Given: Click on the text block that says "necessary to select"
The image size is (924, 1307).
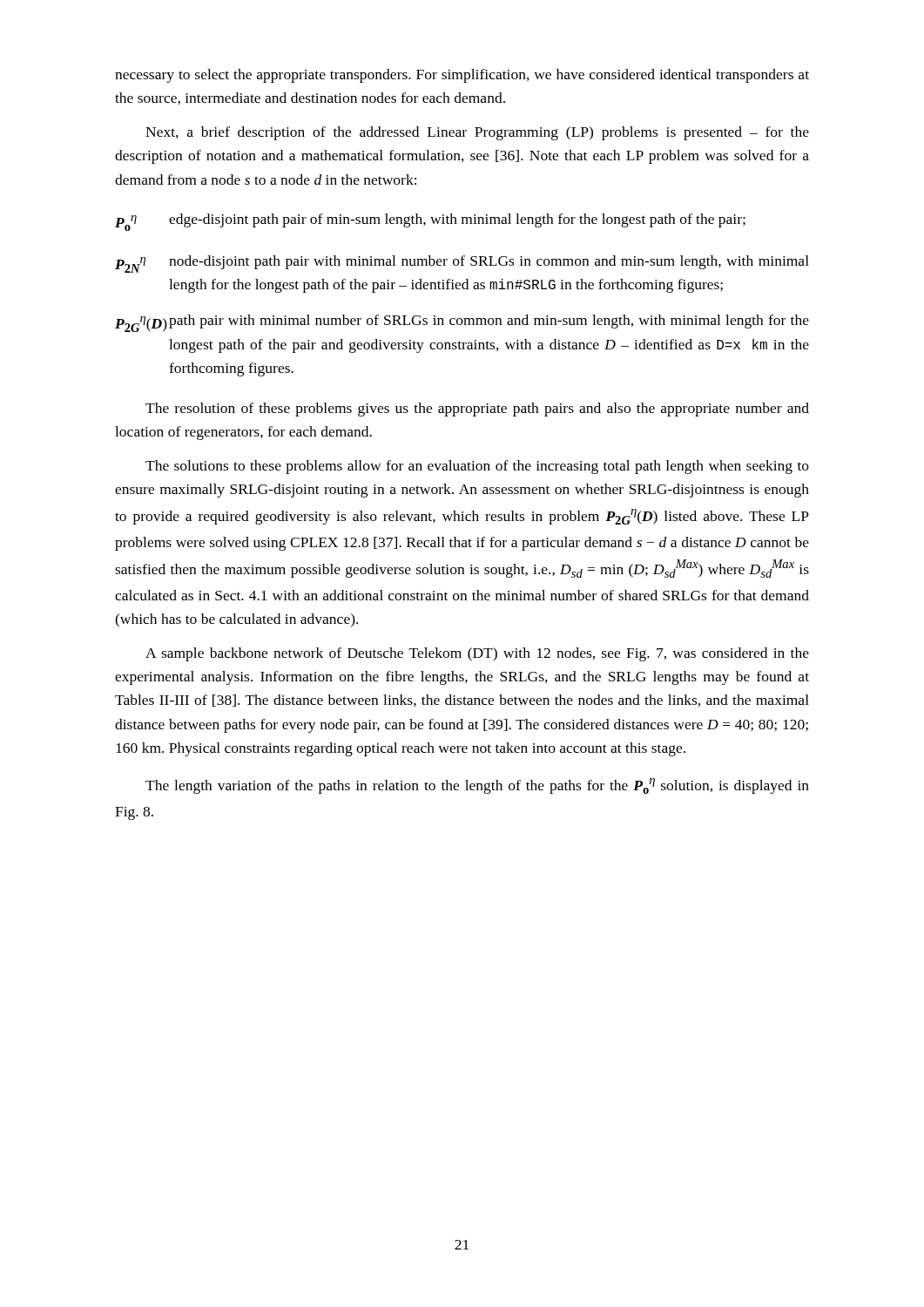Looking at the screenshot, I should 462,86.
